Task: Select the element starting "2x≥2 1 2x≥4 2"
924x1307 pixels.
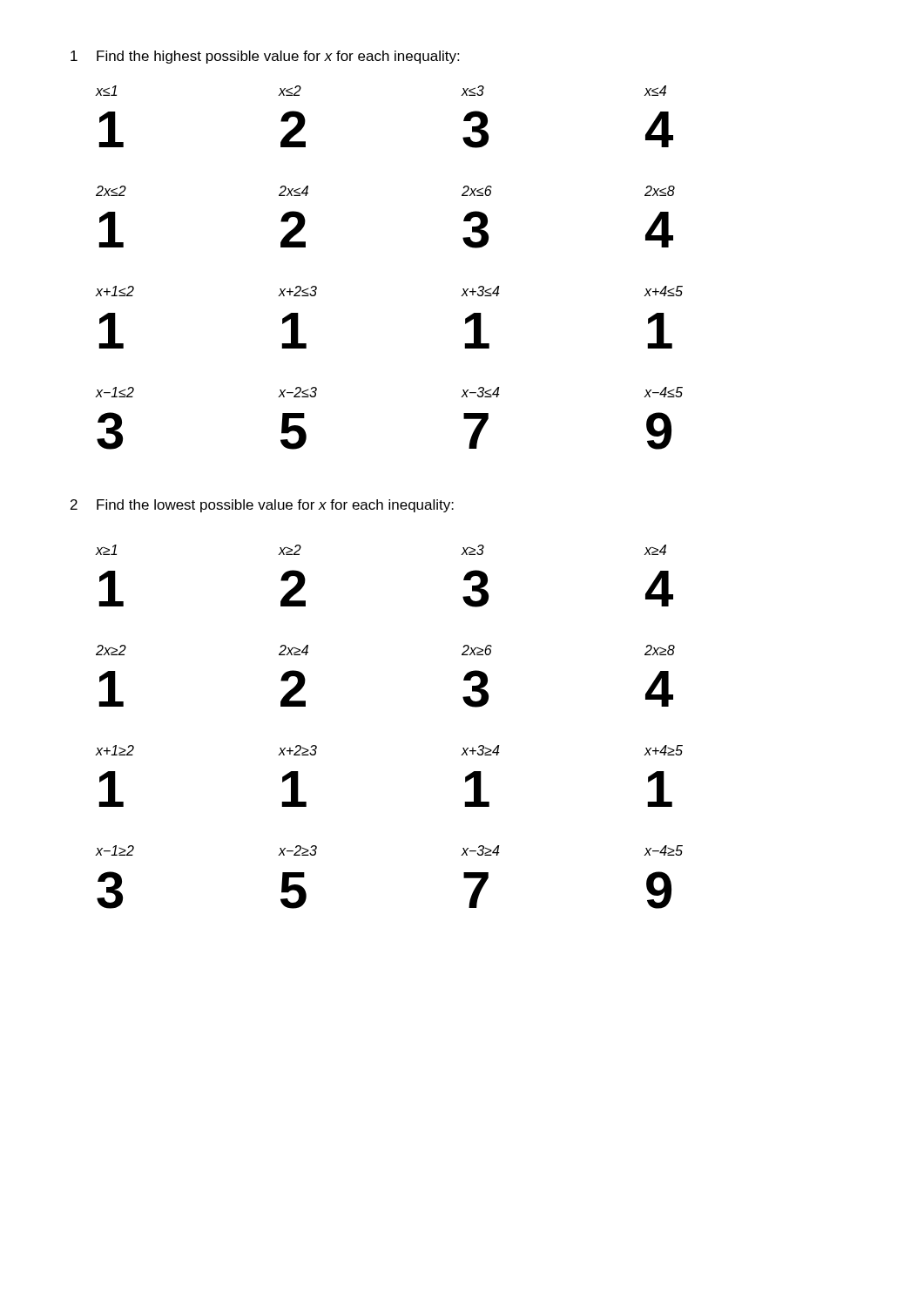Action: pyautogui.click(x=462, y=680)
